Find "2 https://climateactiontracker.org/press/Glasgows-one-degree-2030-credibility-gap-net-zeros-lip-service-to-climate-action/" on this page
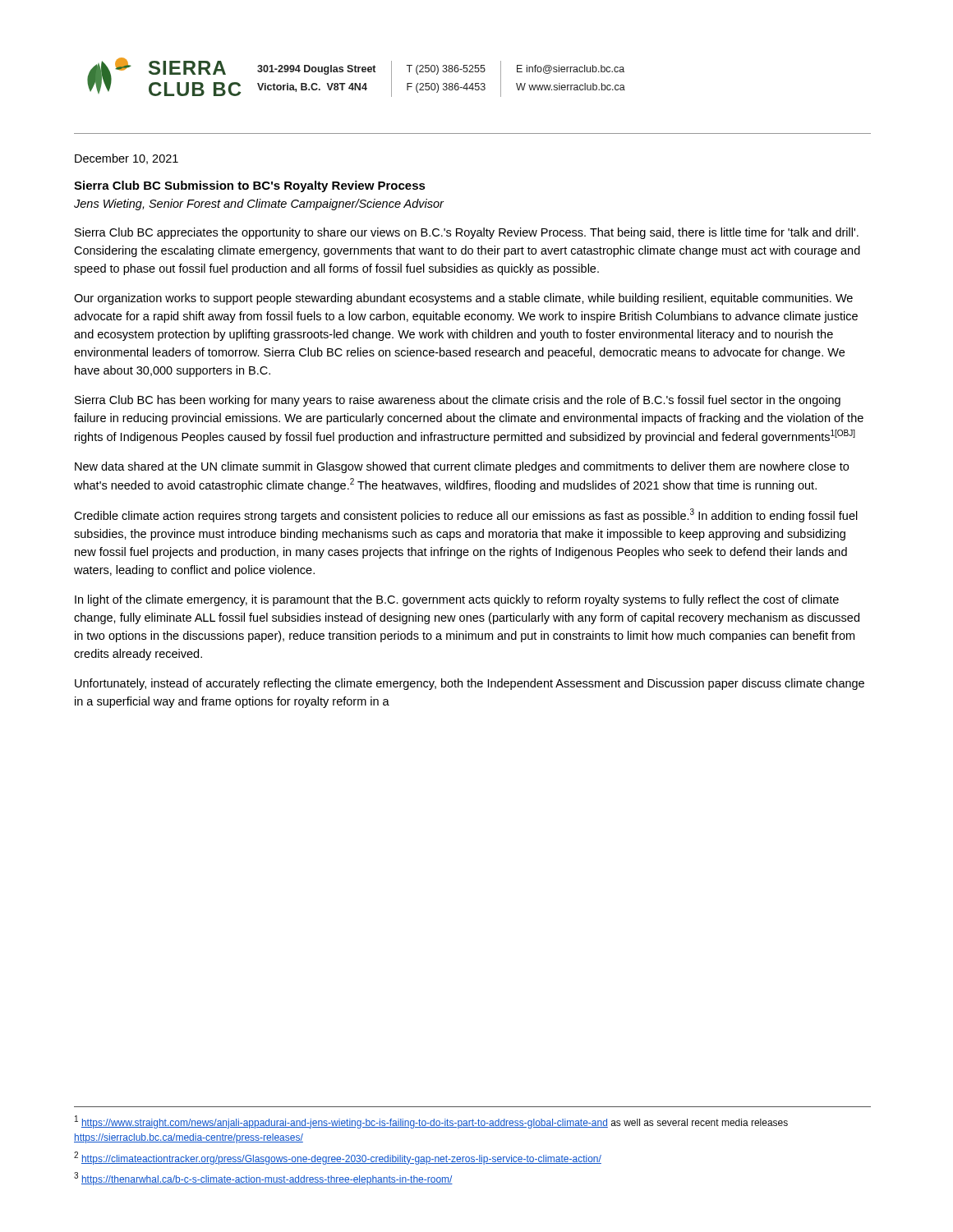 [x=338, y=1158]
